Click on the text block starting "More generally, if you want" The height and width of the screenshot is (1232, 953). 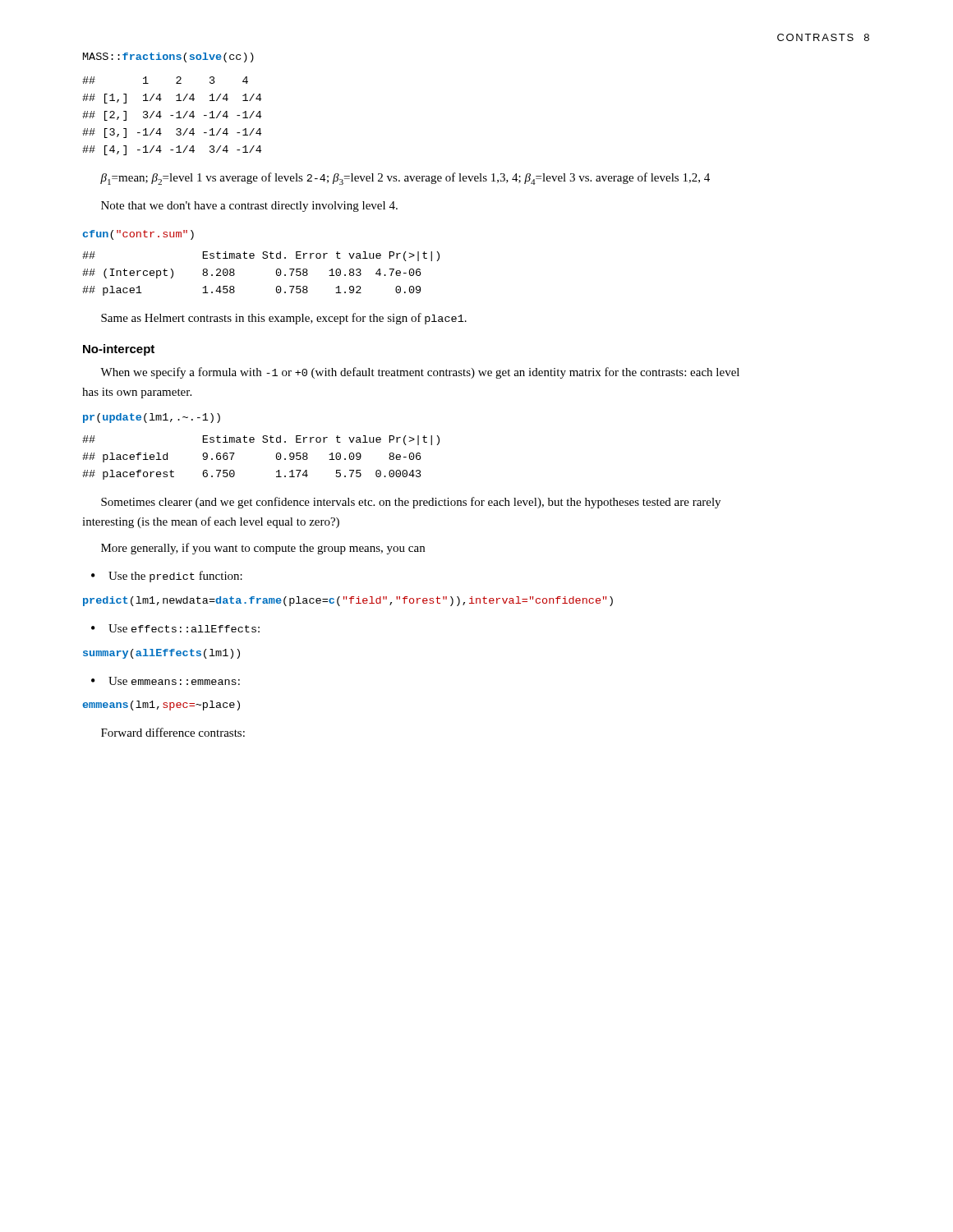[263, 548]
